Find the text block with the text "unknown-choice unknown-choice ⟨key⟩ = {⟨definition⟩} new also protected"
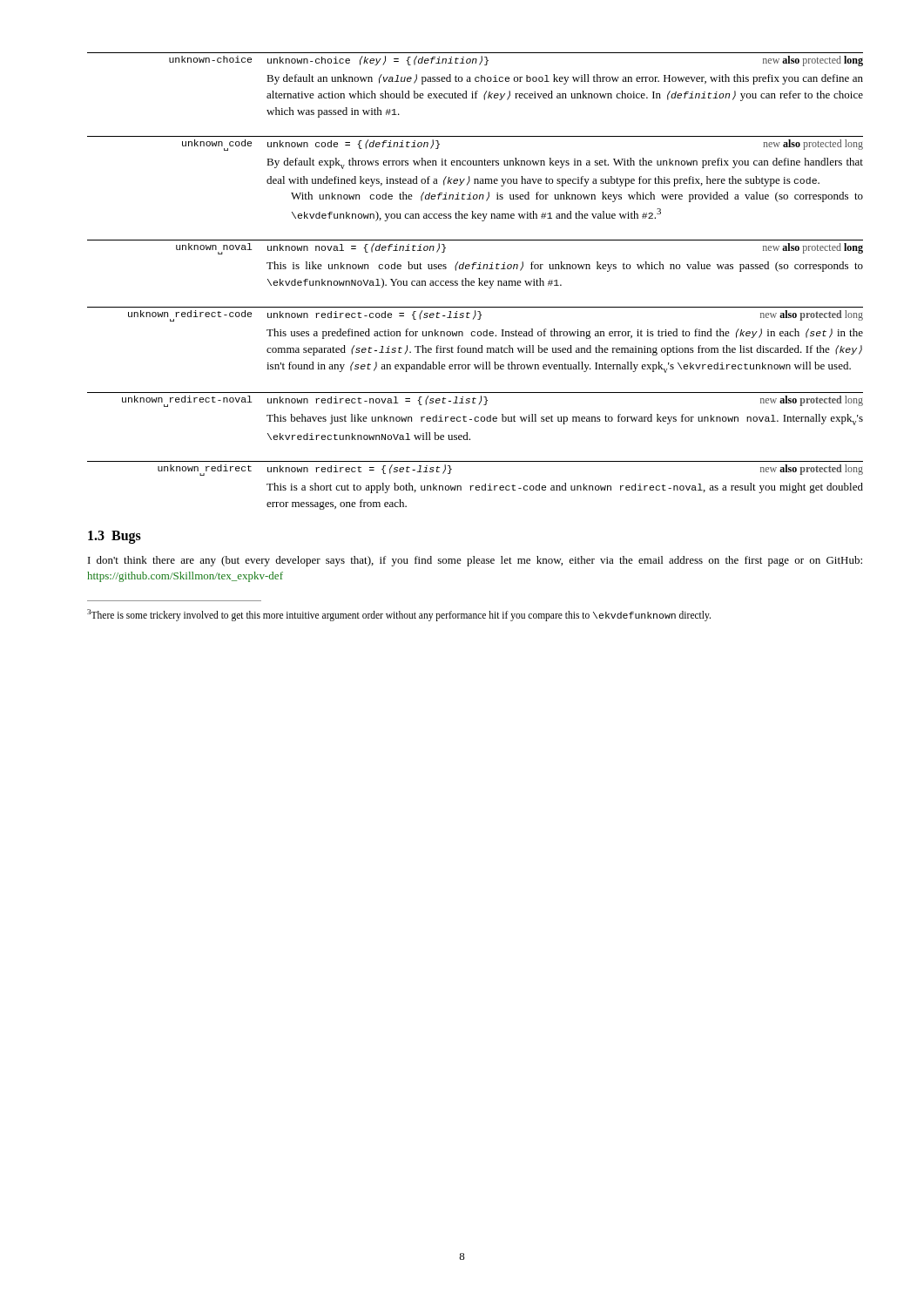 [x=475, y=86]
